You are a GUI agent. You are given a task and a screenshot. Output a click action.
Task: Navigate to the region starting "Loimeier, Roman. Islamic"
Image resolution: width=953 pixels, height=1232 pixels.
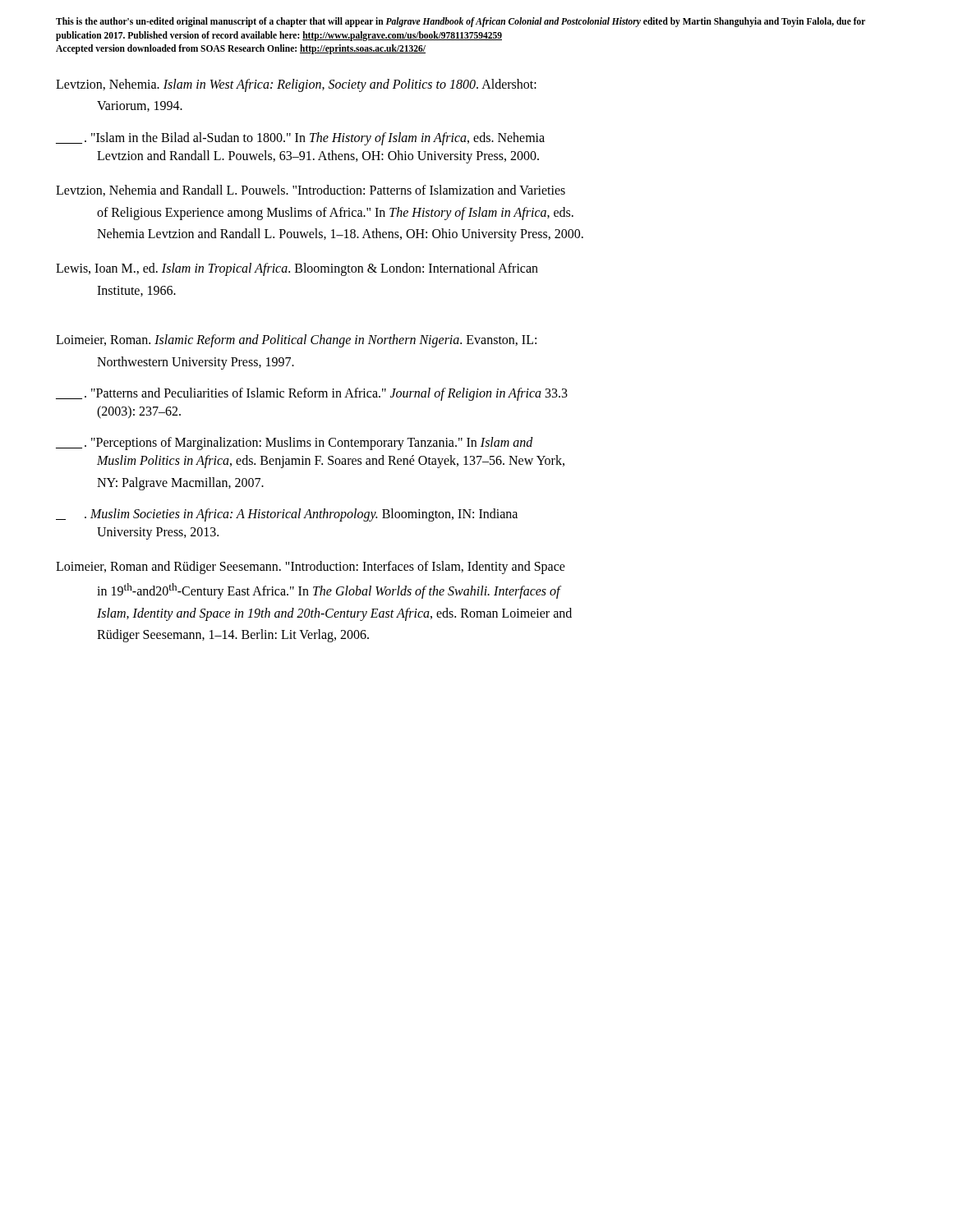[x=476, y=351]
